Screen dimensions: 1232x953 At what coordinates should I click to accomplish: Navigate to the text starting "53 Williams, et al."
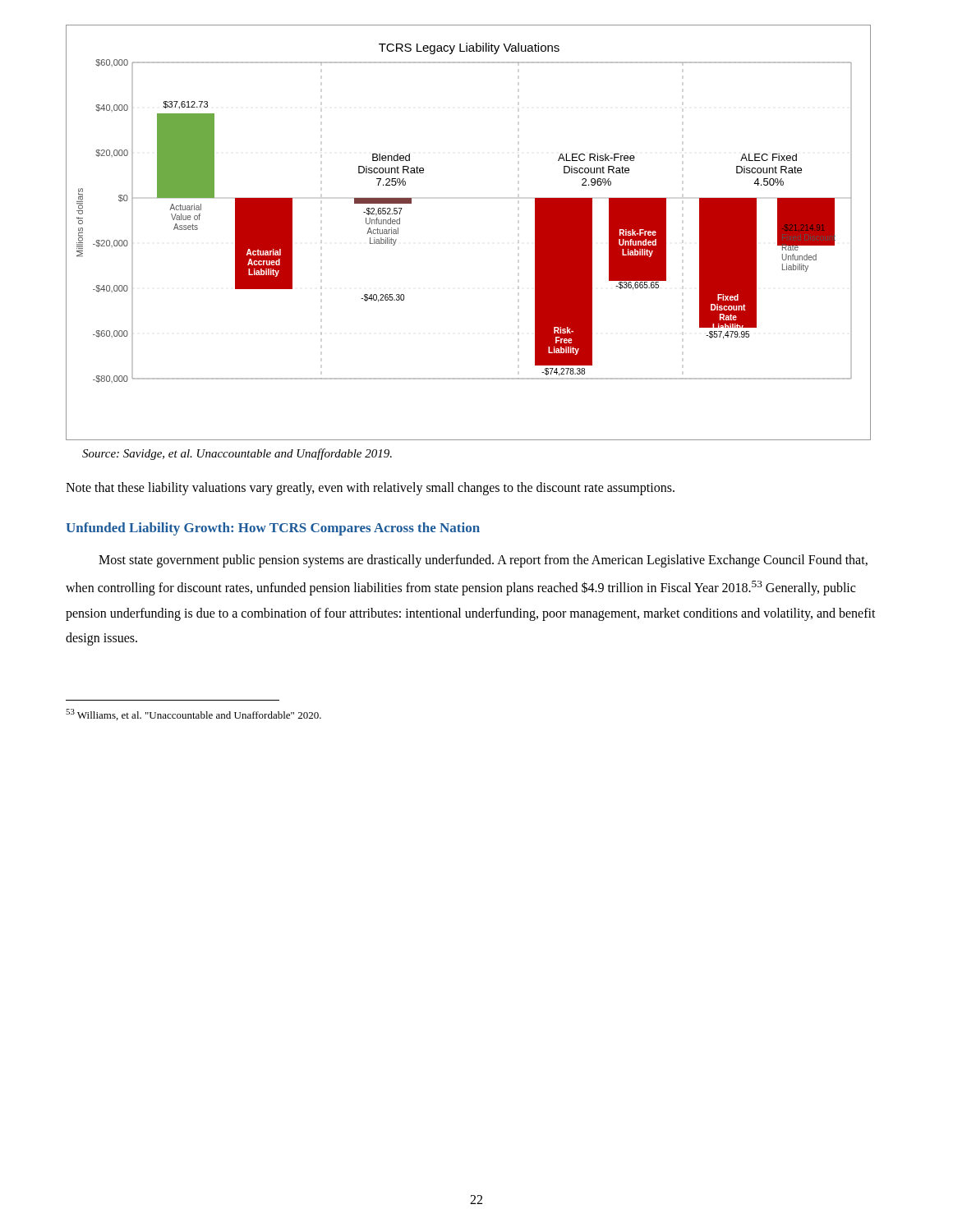[194, 714]
